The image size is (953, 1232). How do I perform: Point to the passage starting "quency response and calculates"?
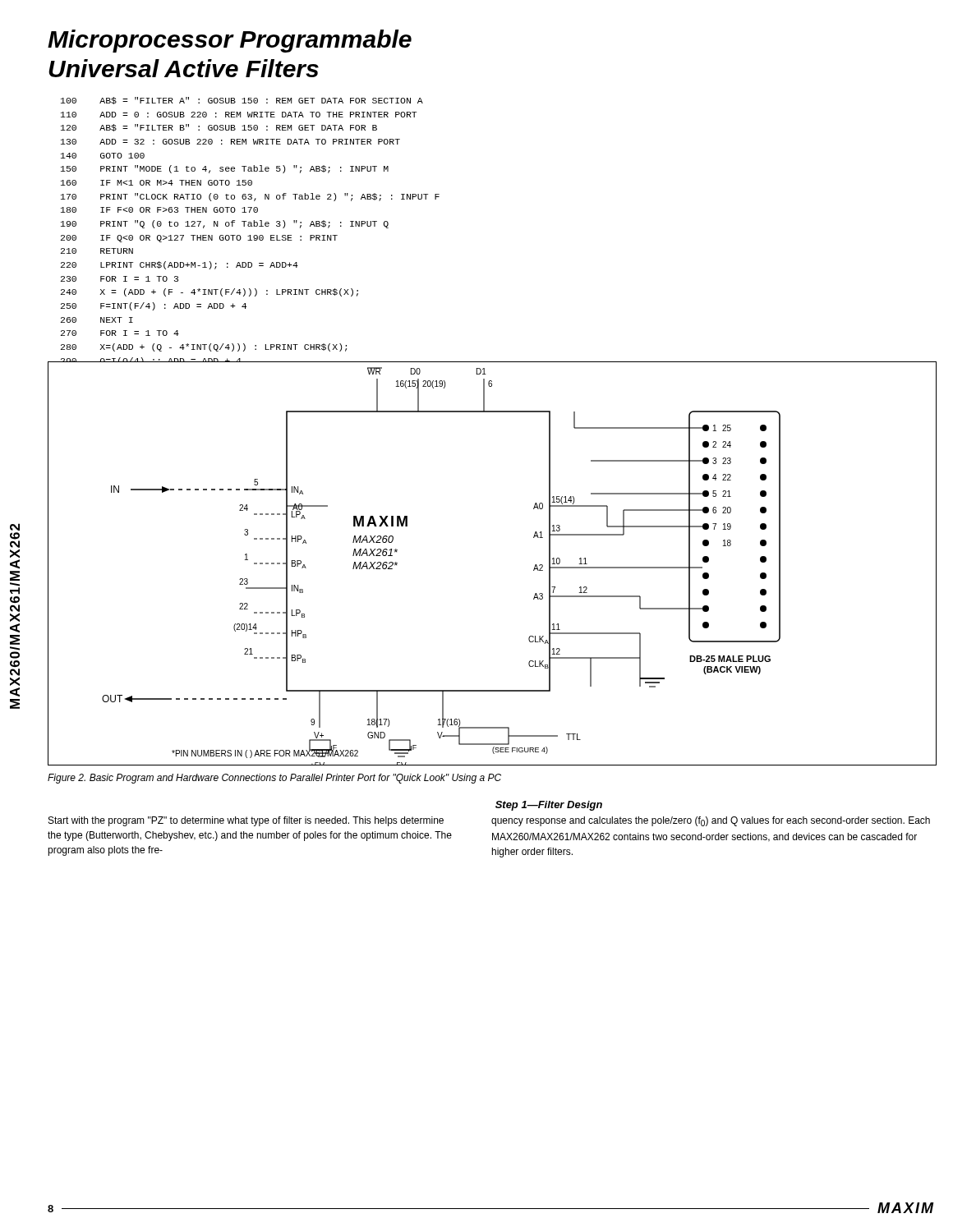click(x=711, y=836)
